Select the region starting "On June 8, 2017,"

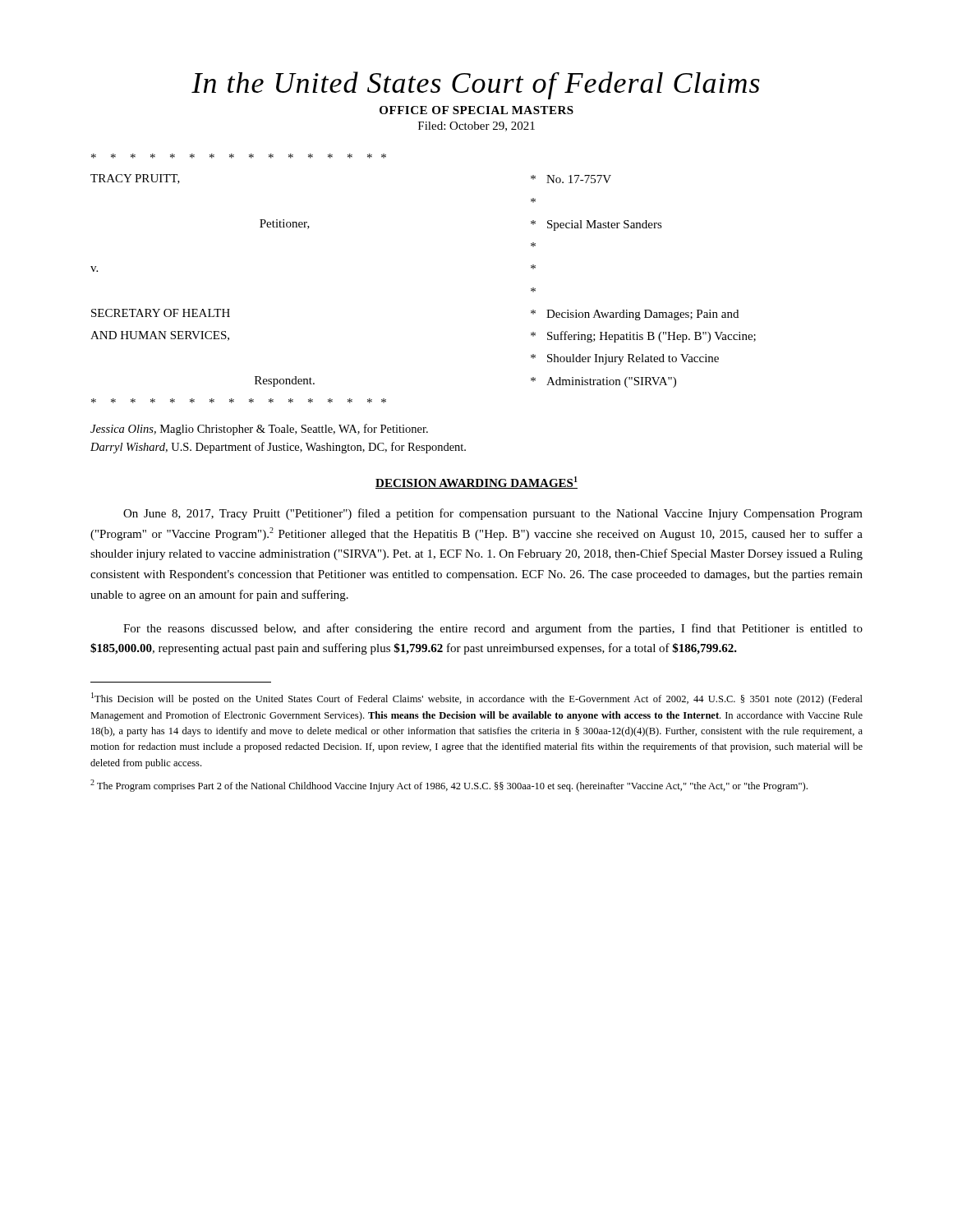(x=476, y=554)
